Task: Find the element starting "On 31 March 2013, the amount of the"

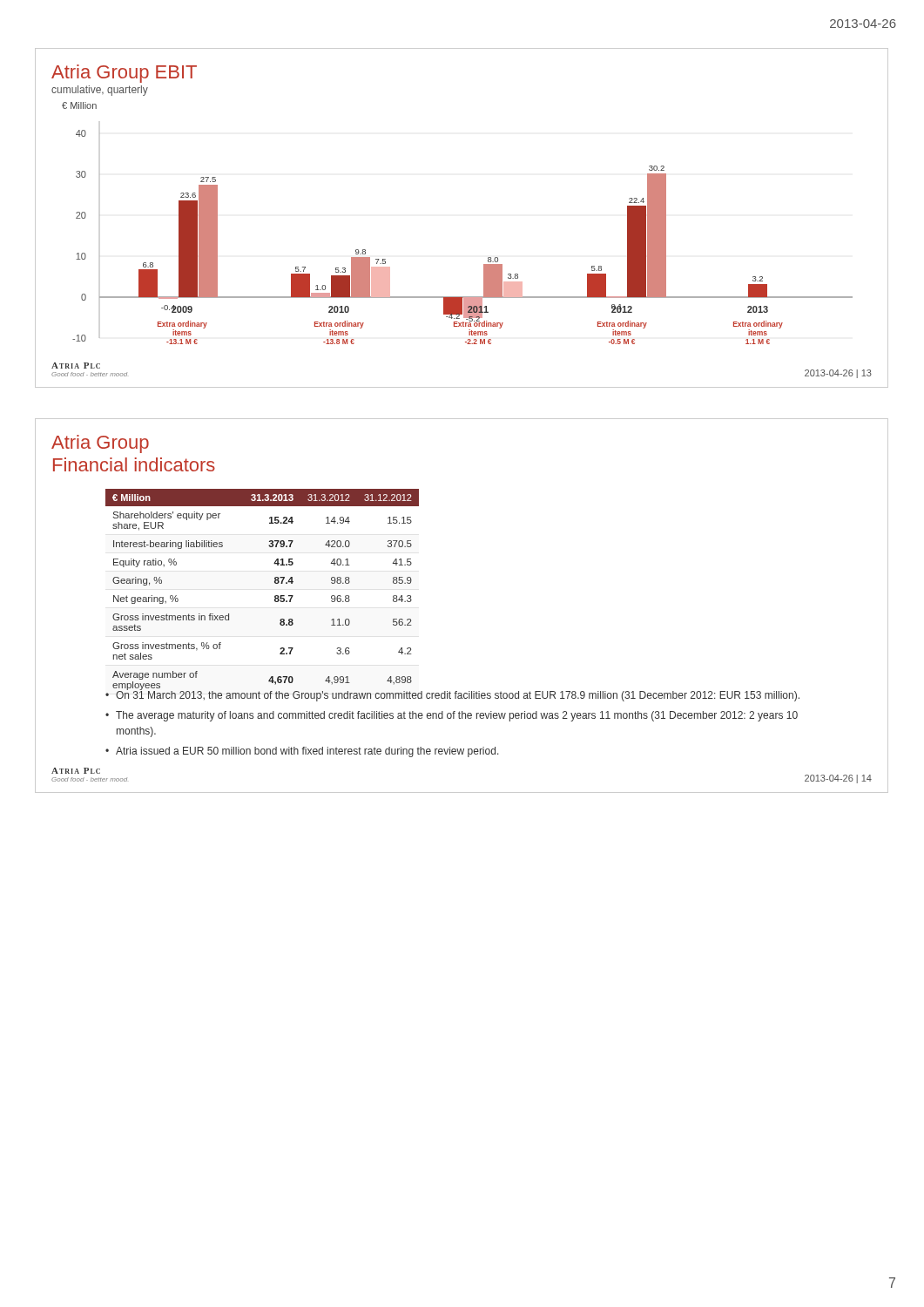Action: coord(458,695)
